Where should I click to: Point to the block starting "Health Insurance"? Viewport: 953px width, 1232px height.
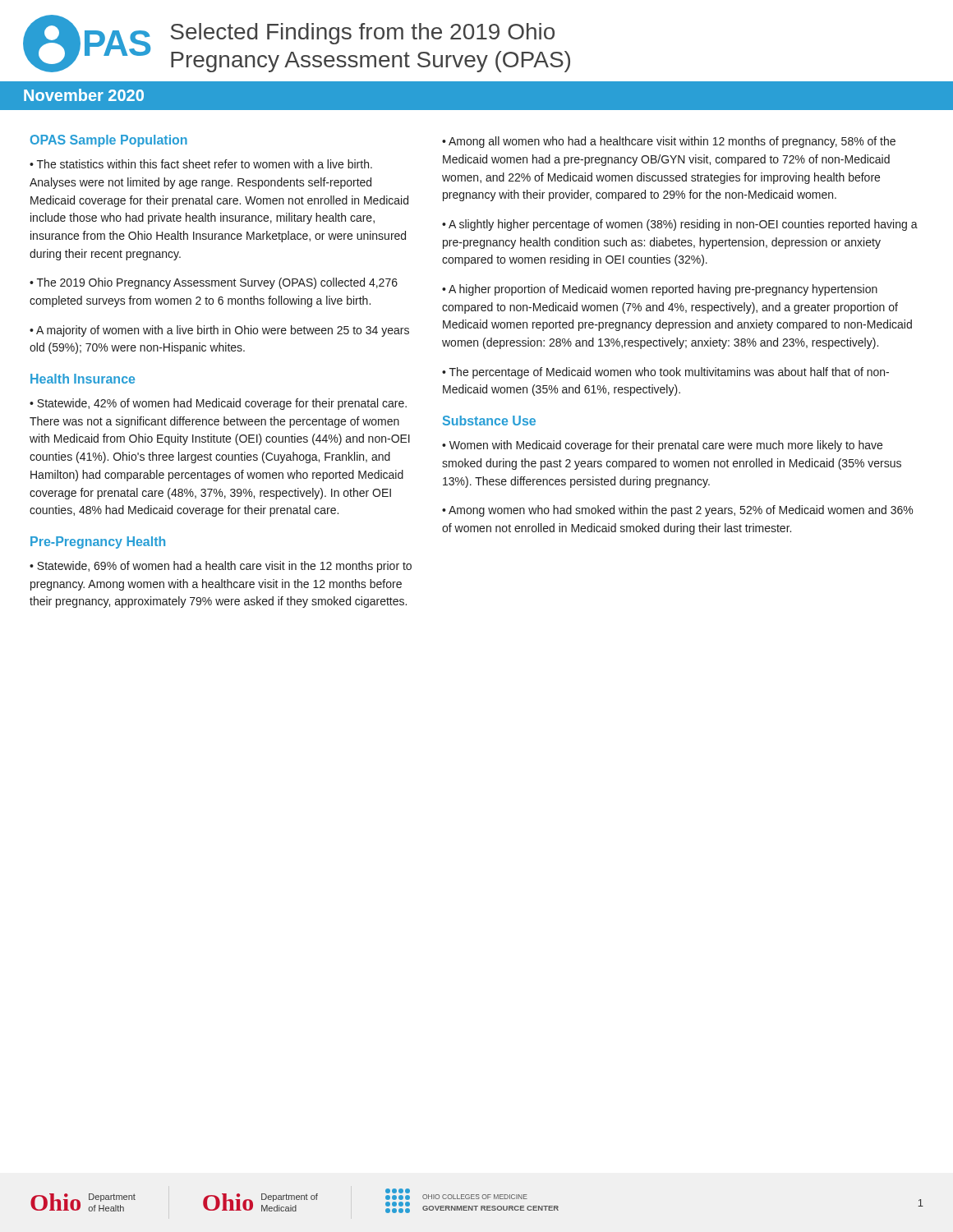click(83, 379)
